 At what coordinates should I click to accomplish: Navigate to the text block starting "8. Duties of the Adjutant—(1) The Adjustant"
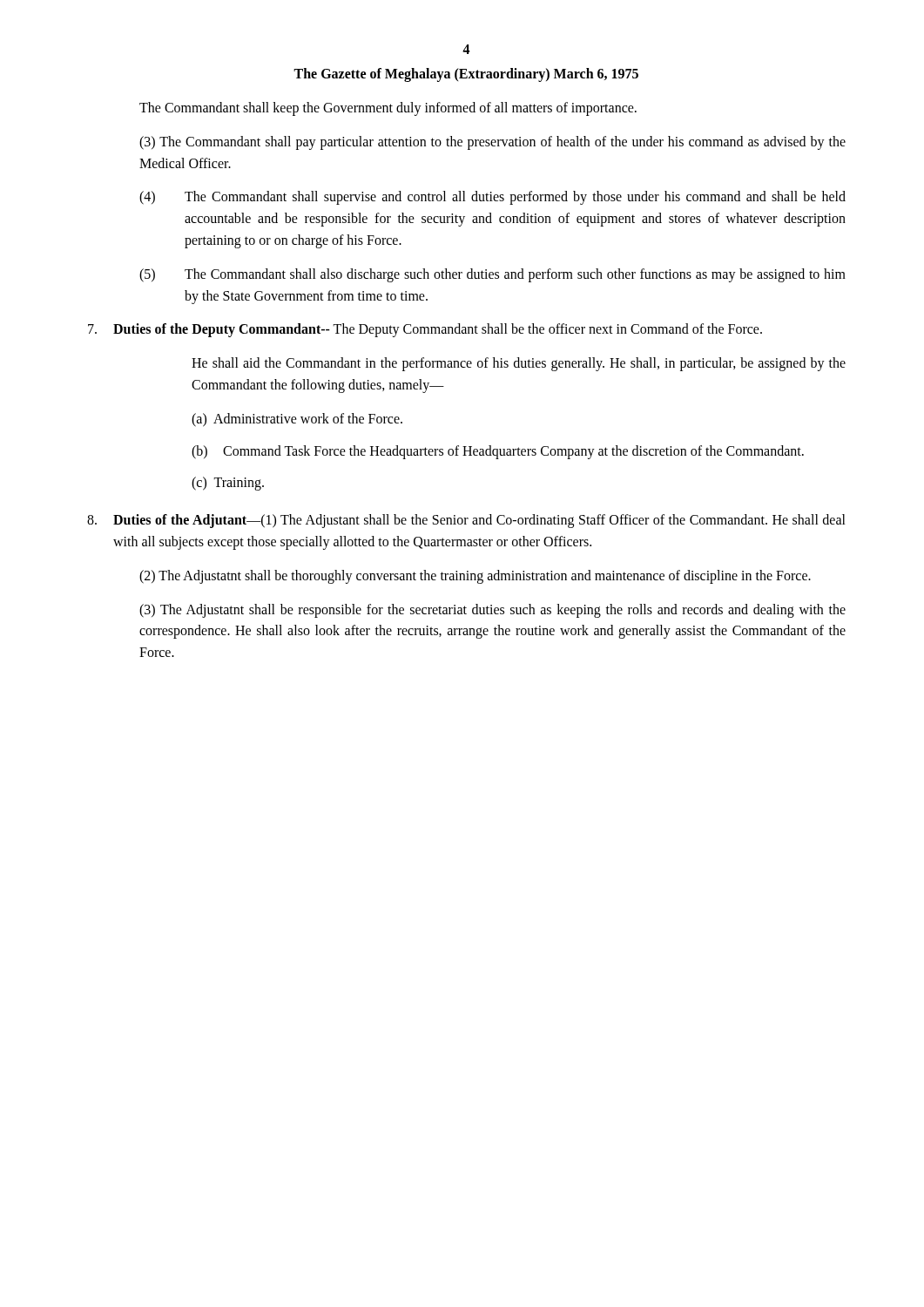(x=466, y=531)
